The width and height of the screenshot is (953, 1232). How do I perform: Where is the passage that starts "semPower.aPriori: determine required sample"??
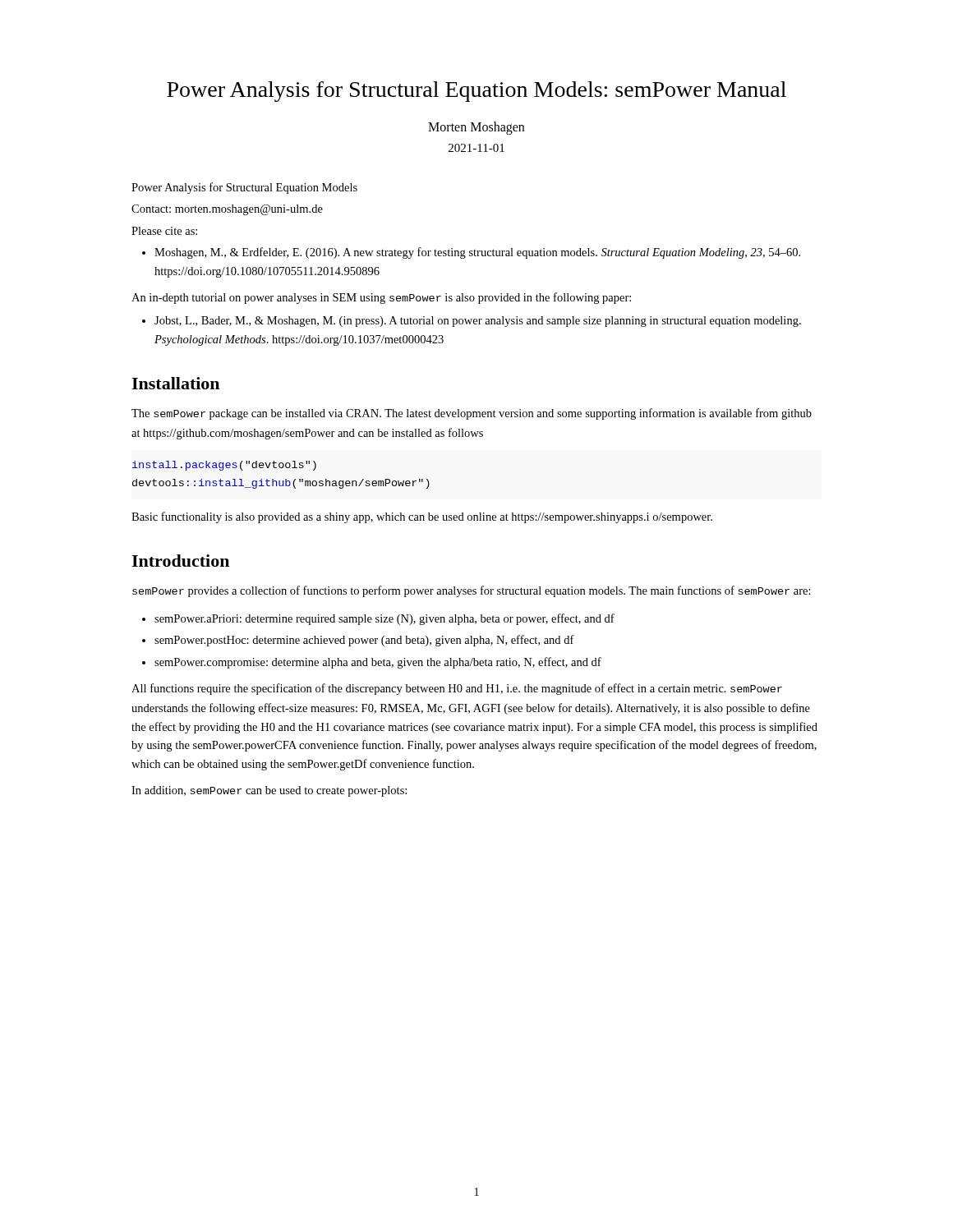click(x=488, y=640)
